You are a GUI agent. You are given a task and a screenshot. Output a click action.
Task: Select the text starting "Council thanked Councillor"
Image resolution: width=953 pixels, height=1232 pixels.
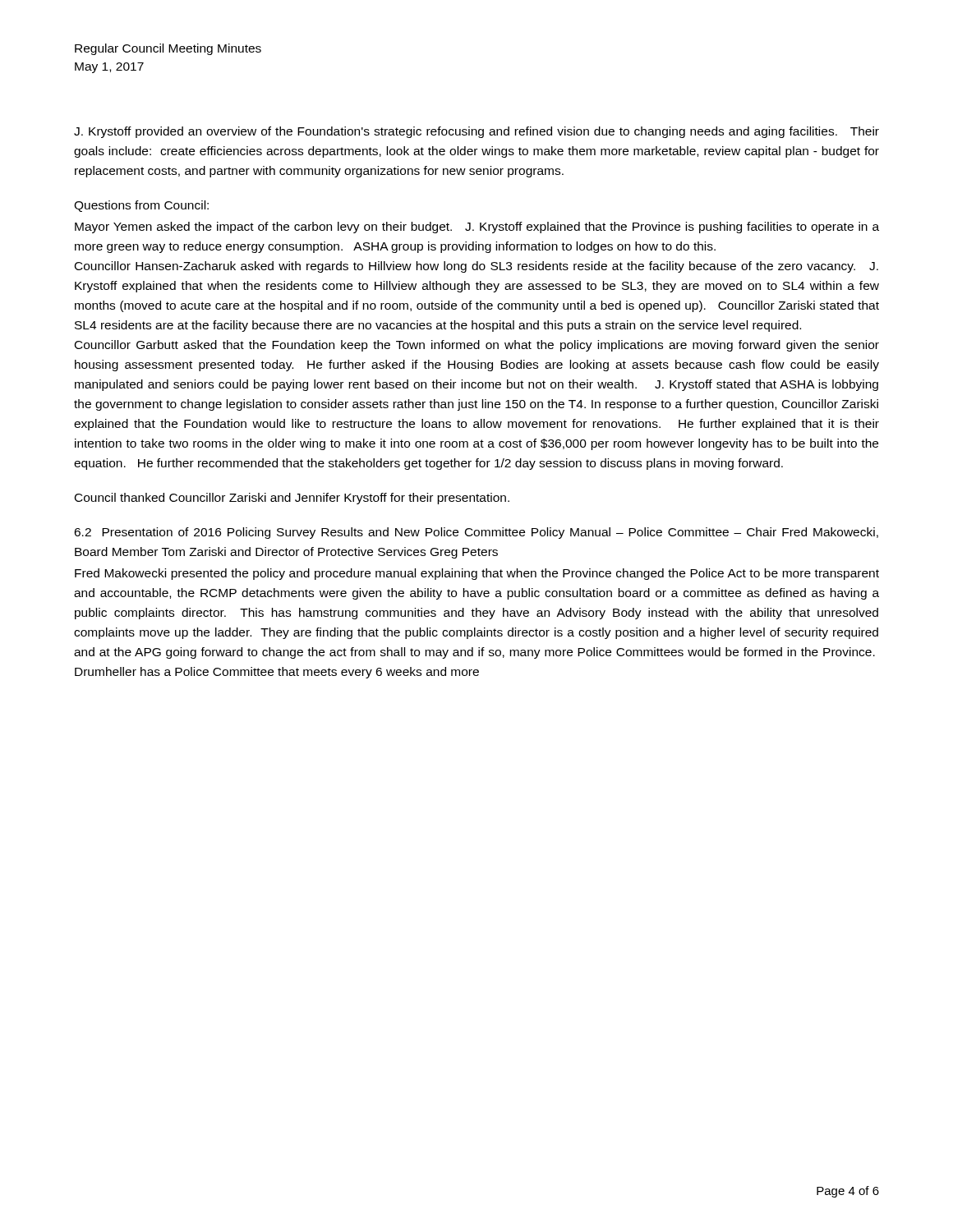(x=476, y=498)
